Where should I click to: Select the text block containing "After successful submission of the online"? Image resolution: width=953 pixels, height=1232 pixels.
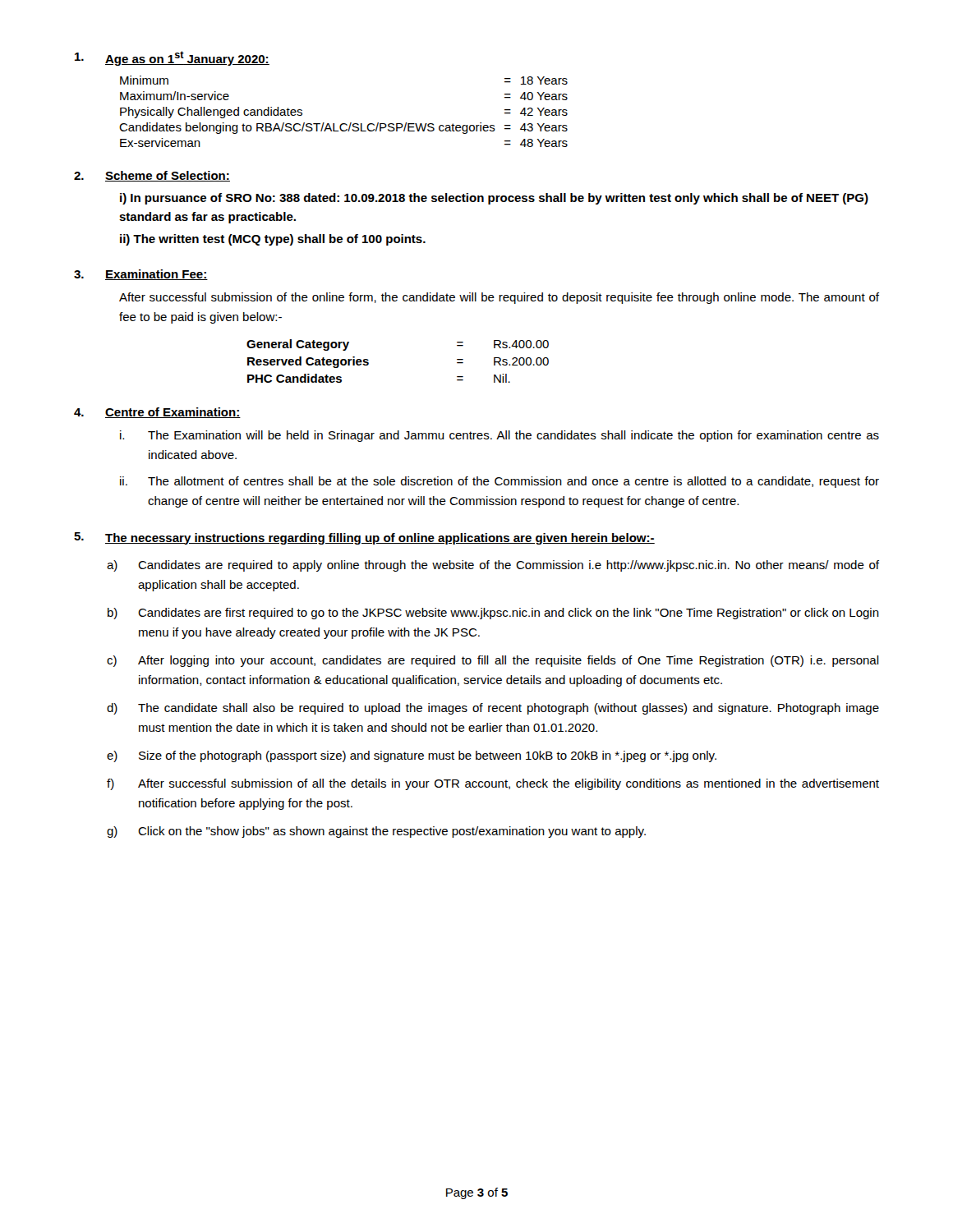click(499, 306)
